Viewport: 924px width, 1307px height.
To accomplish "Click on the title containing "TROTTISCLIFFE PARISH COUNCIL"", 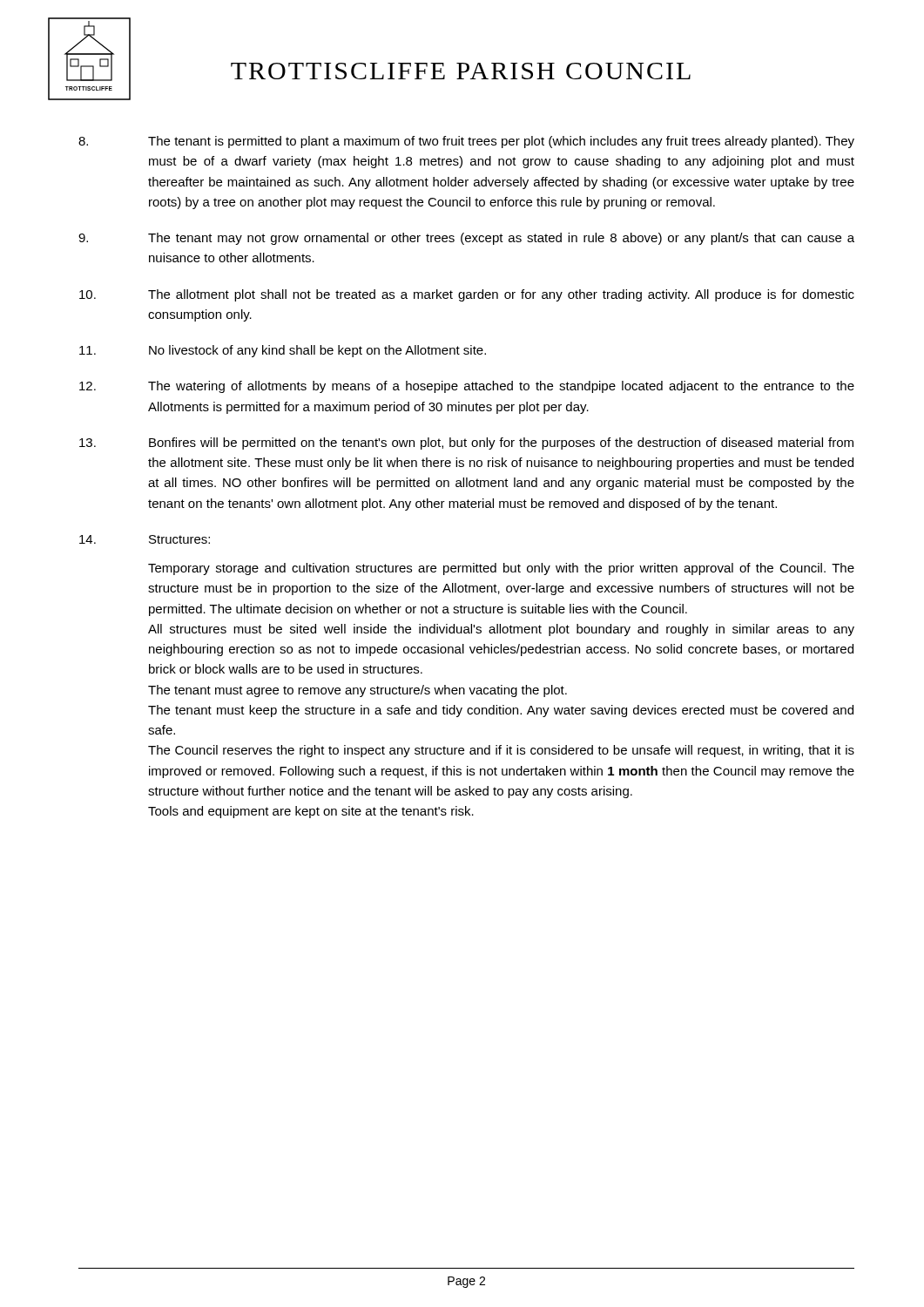I will point(462,70).
